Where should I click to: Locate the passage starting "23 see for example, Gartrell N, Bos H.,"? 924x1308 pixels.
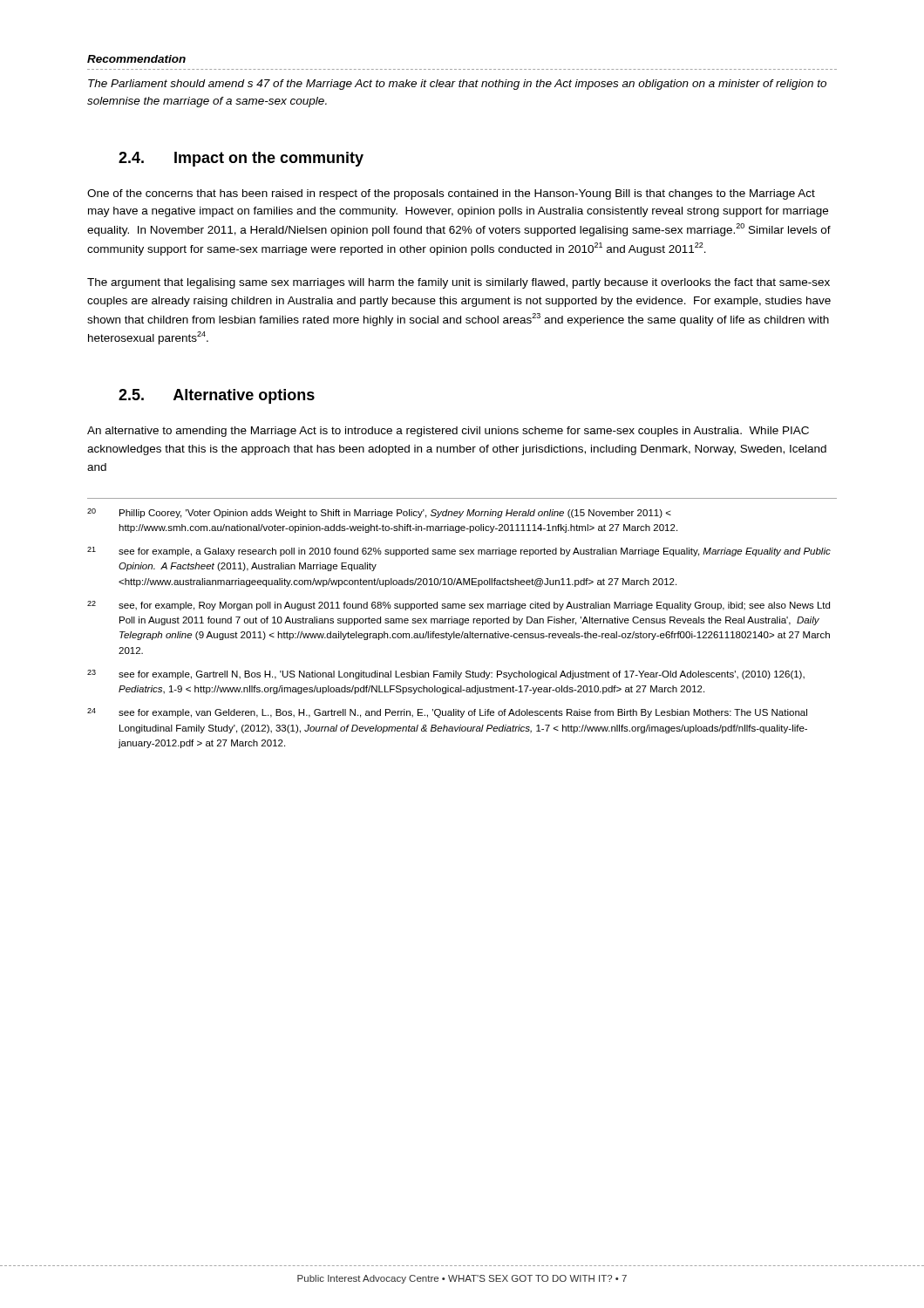click(x=446, y=681)
